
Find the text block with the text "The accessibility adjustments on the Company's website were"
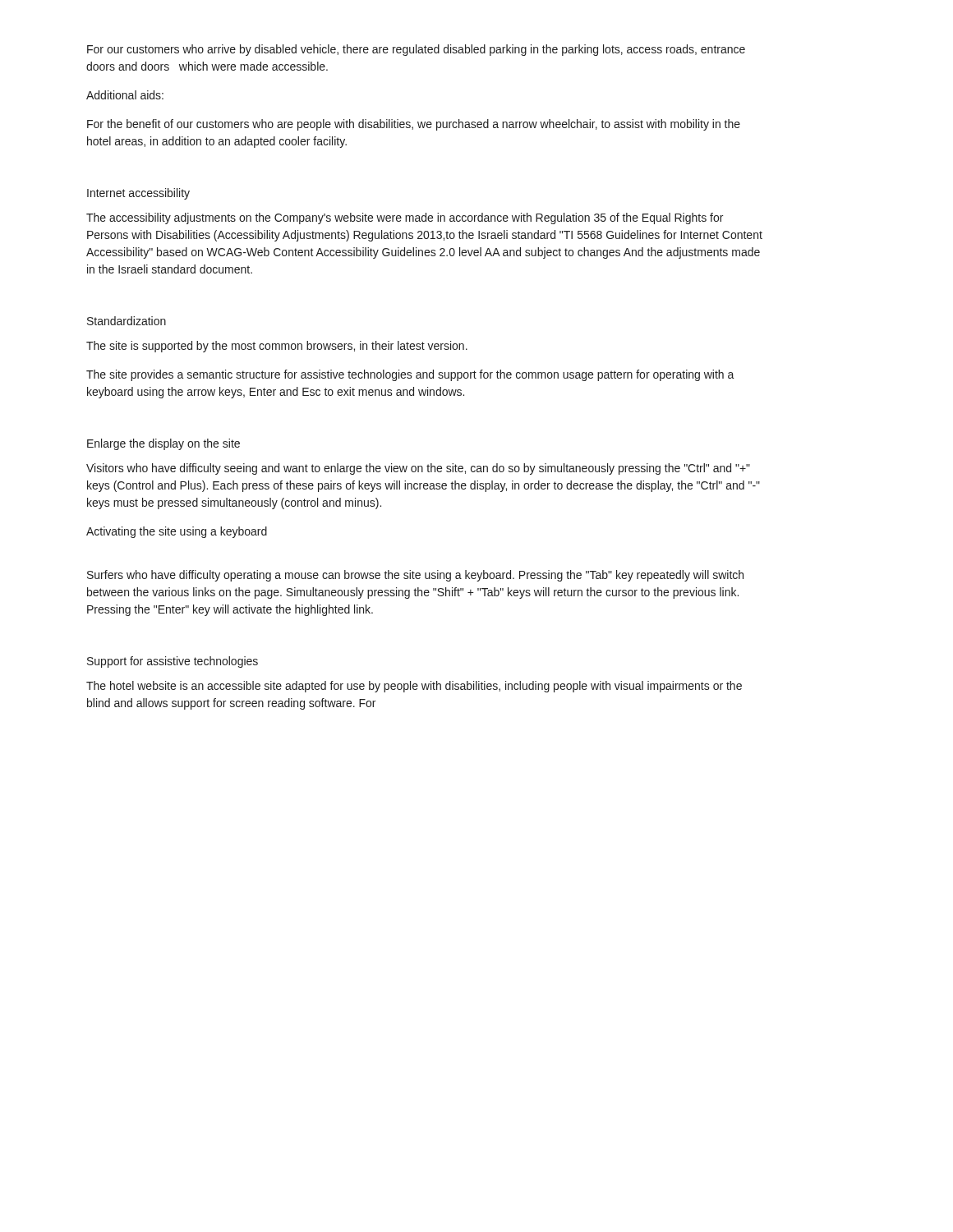424,244
